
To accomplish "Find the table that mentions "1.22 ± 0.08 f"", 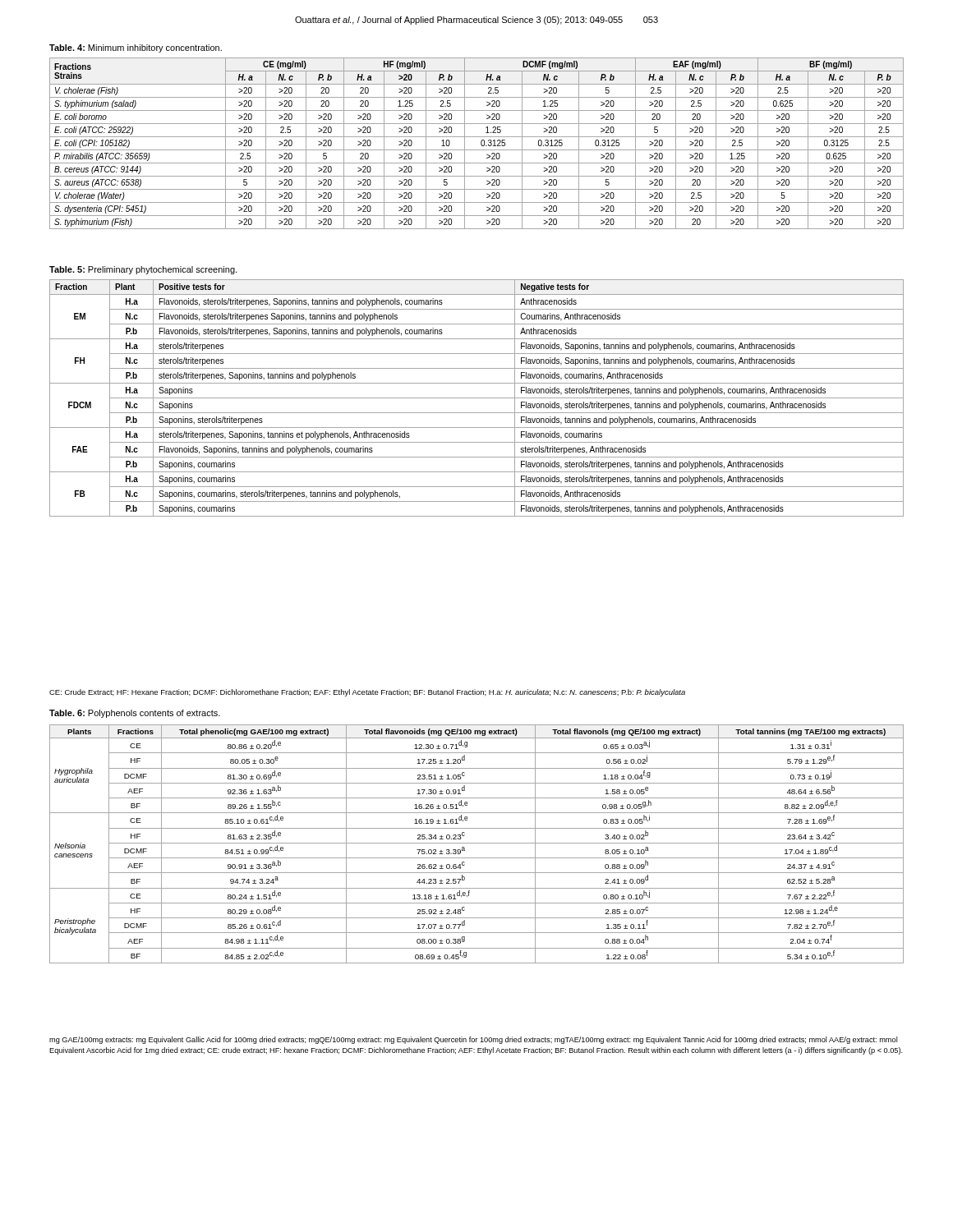I will click(476, 844).
